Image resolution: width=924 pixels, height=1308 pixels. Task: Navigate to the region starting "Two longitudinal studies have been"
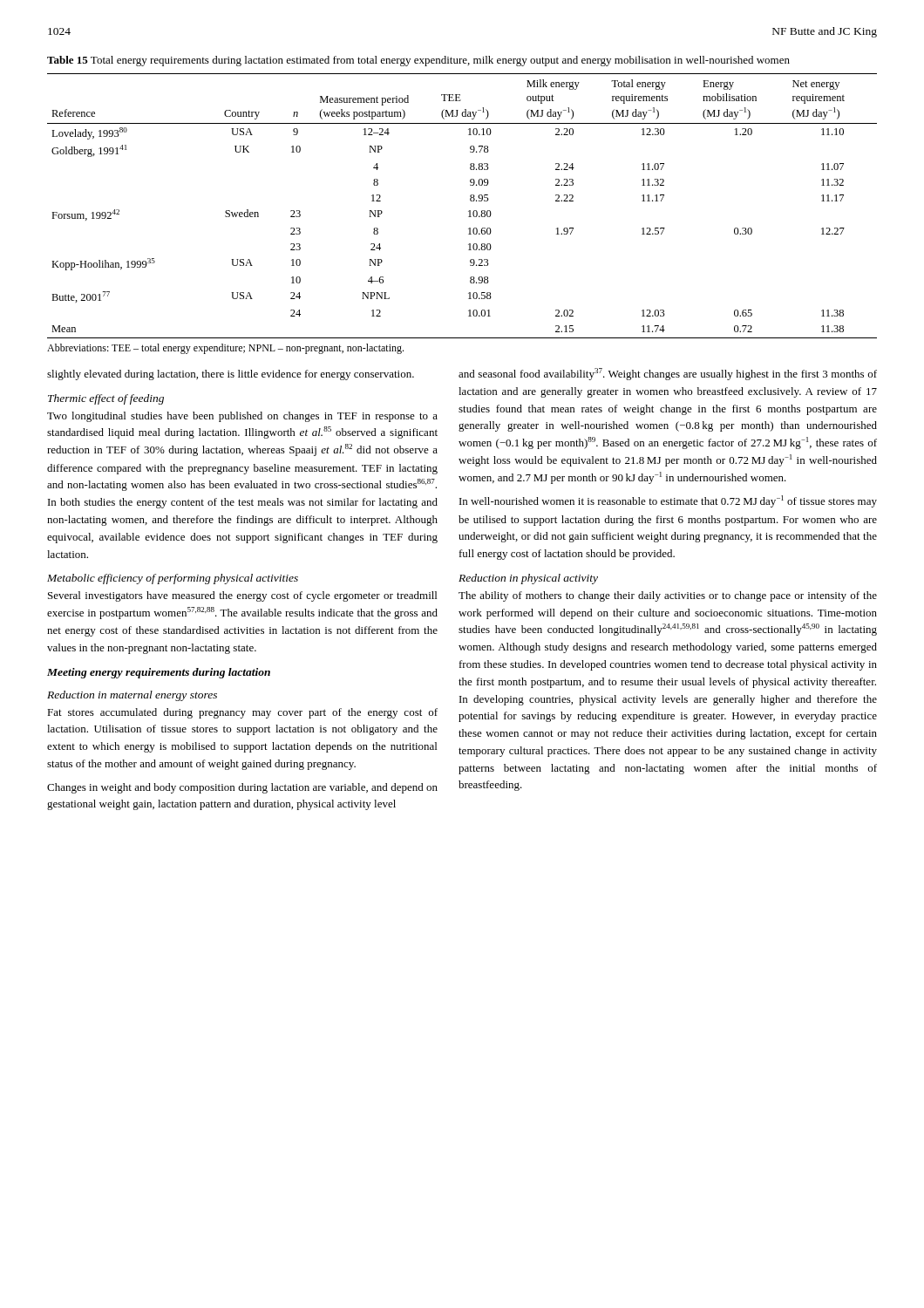point(242,484)
